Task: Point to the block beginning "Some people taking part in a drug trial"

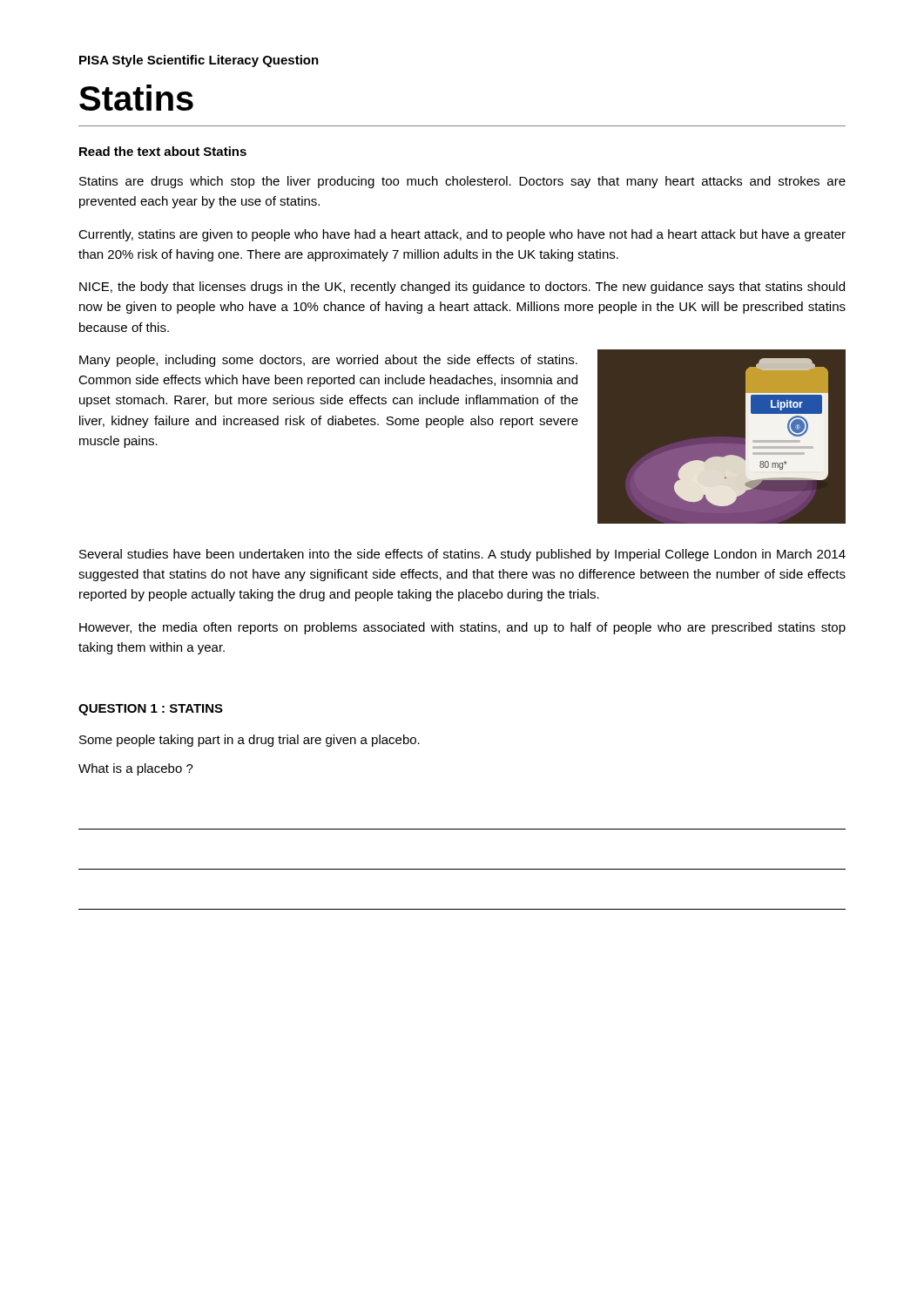Action: coord(249,739)
